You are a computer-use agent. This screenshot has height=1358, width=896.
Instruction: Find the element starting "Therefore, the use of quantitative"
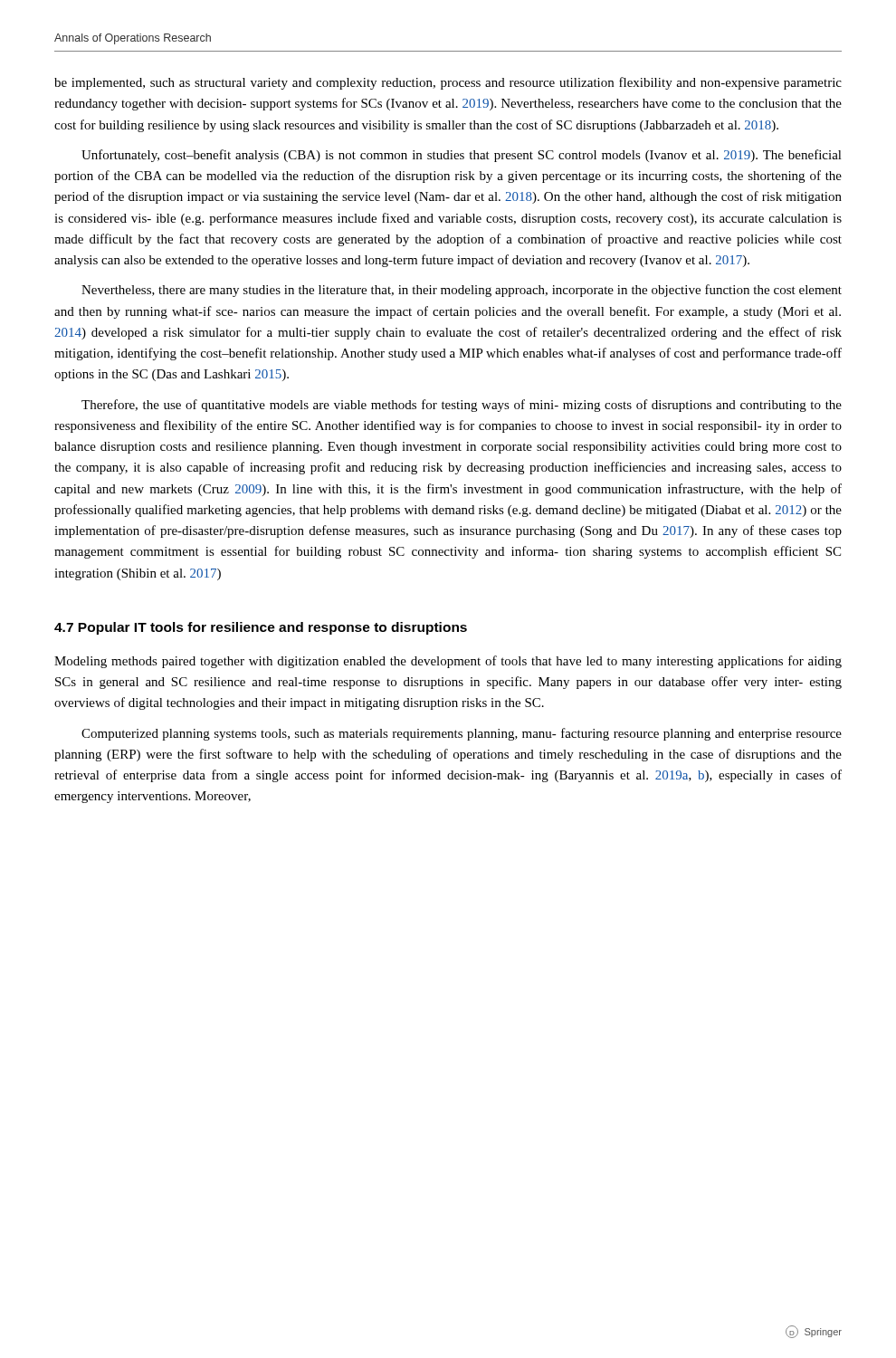448,488
